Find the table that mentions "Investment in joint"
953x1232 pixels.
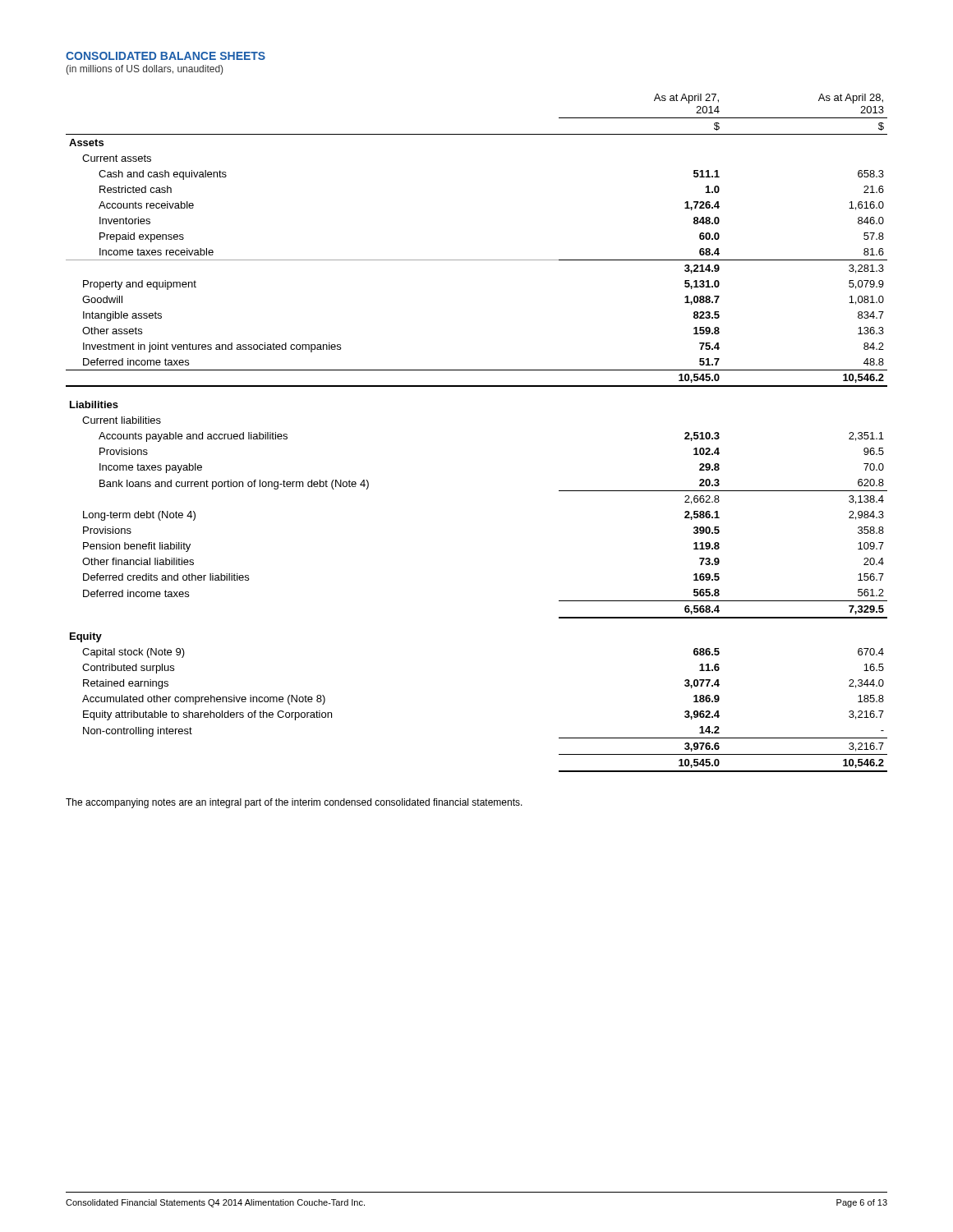476,431
